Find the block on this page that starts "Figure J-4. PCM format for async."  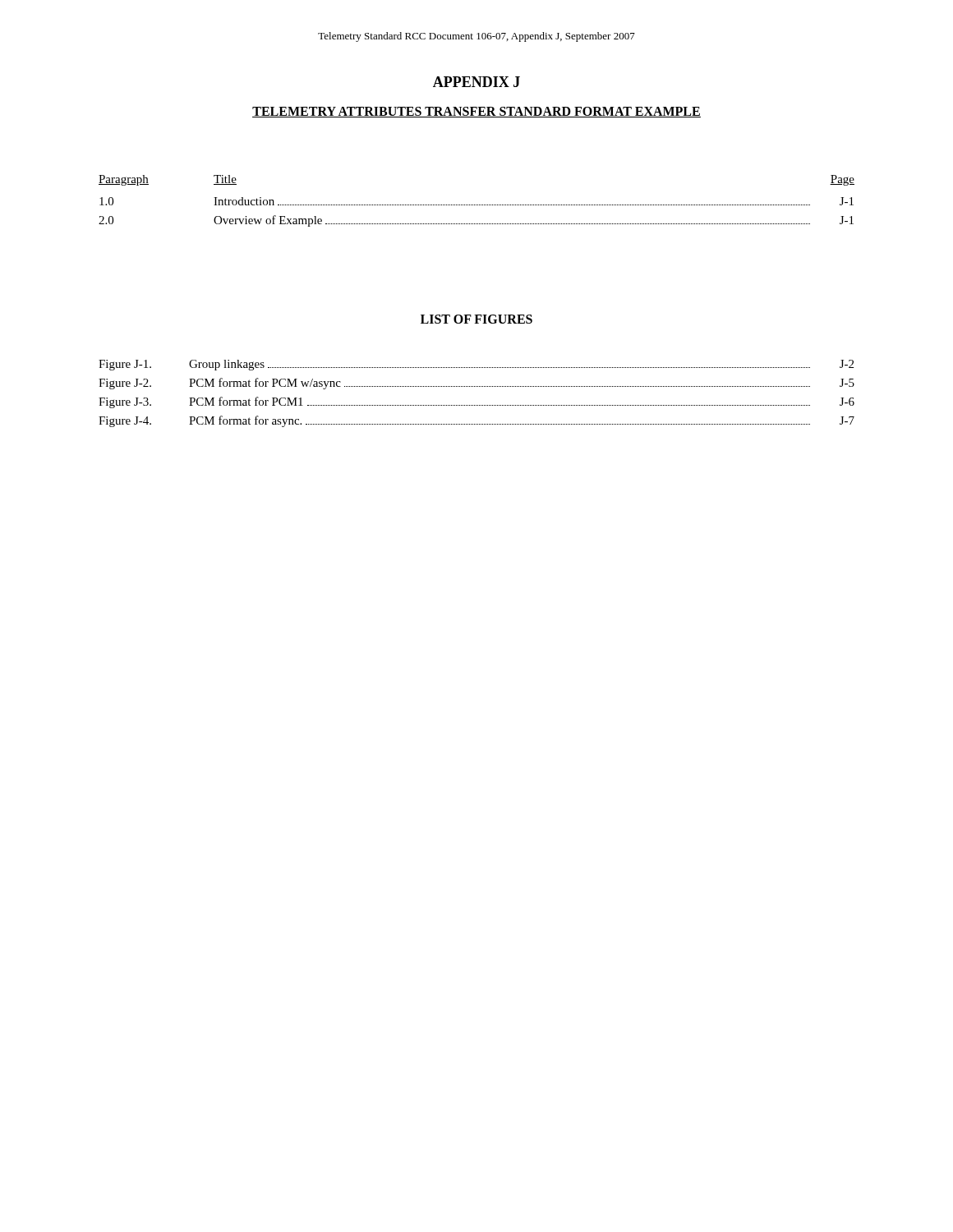pos(476,421)
